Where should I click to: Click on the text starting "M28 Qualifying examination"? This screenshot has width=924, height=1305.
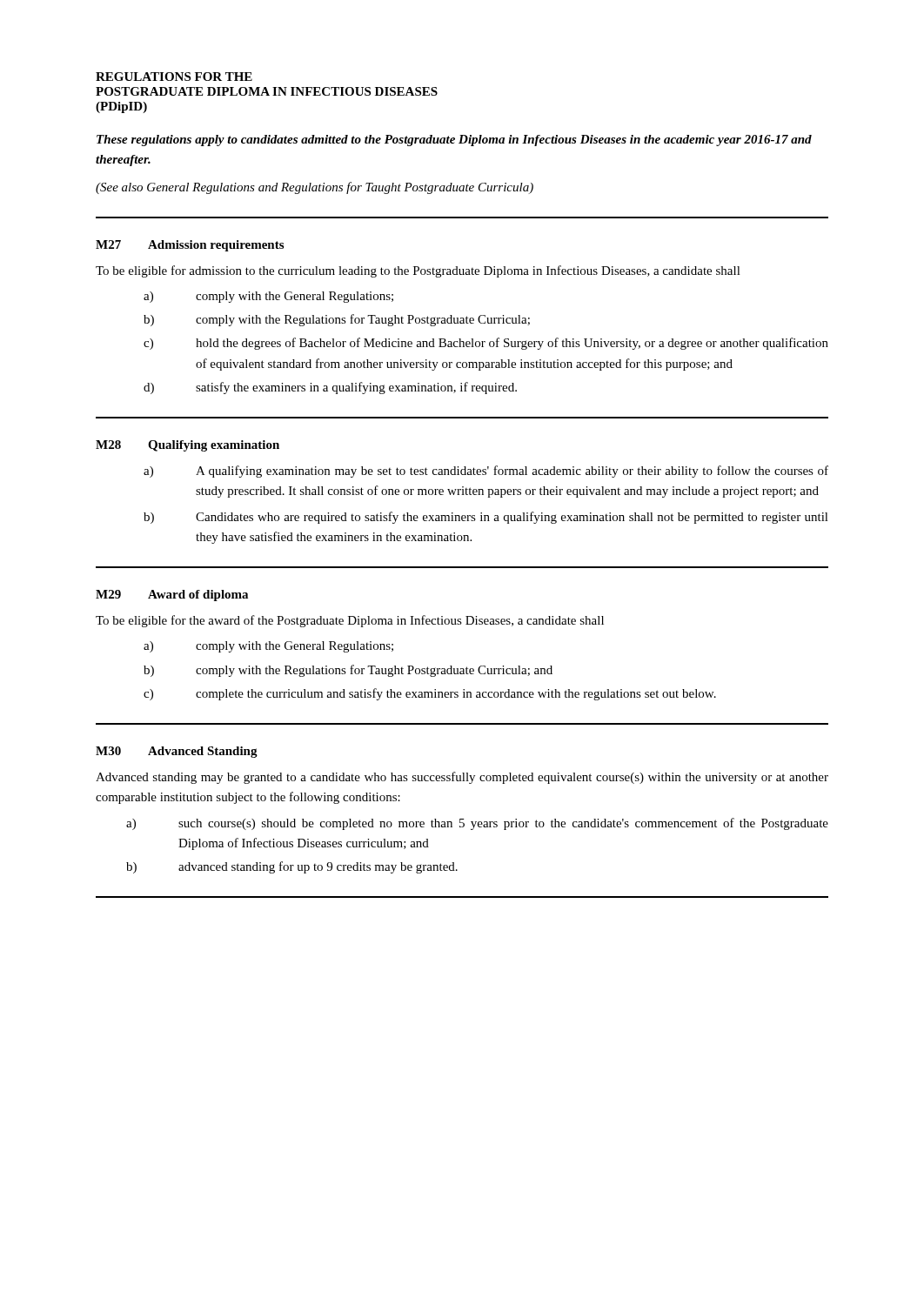click(188, 445)
